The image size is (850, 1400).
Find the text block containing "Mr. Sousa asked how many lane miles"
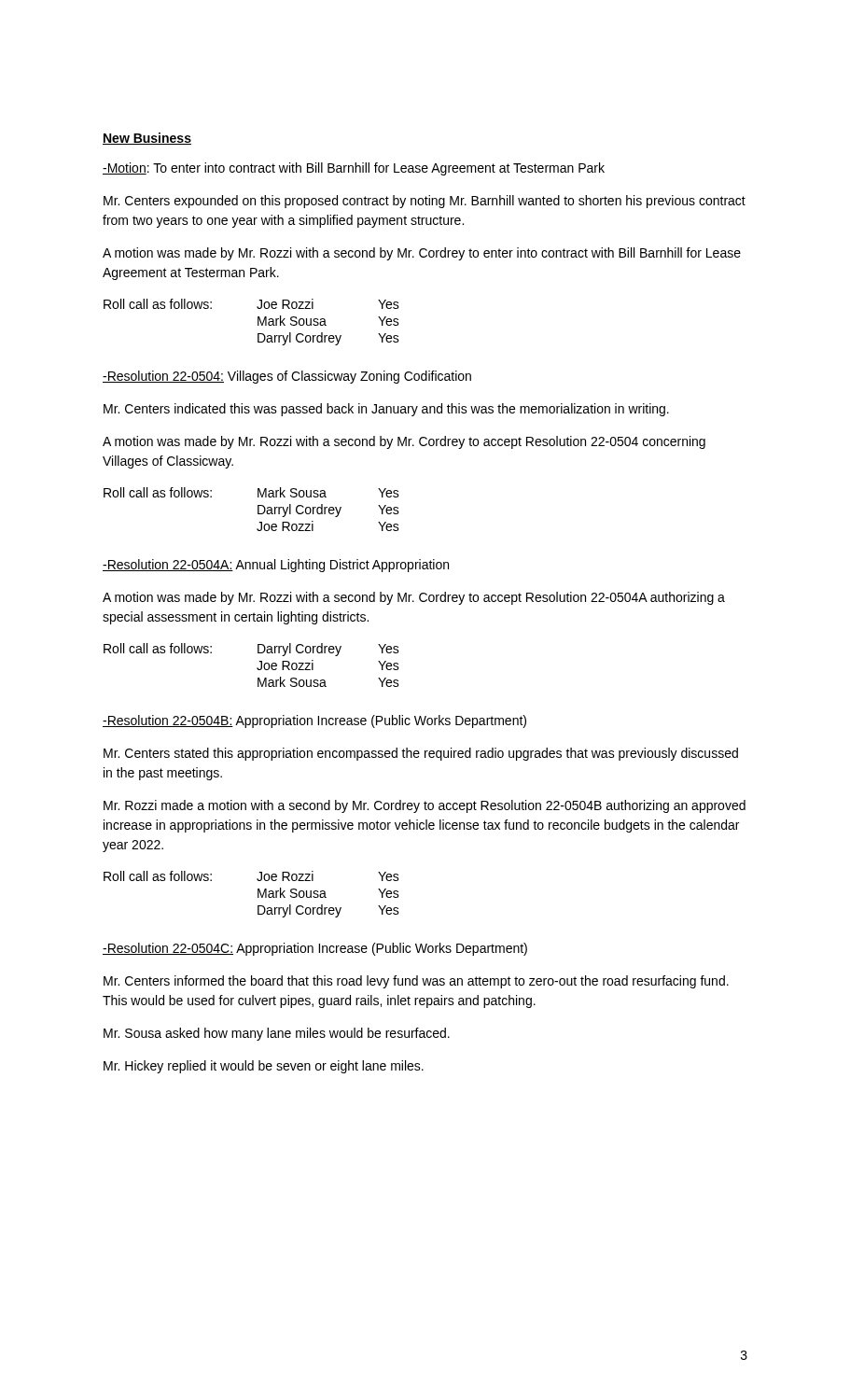click(x=277, y=1033)
